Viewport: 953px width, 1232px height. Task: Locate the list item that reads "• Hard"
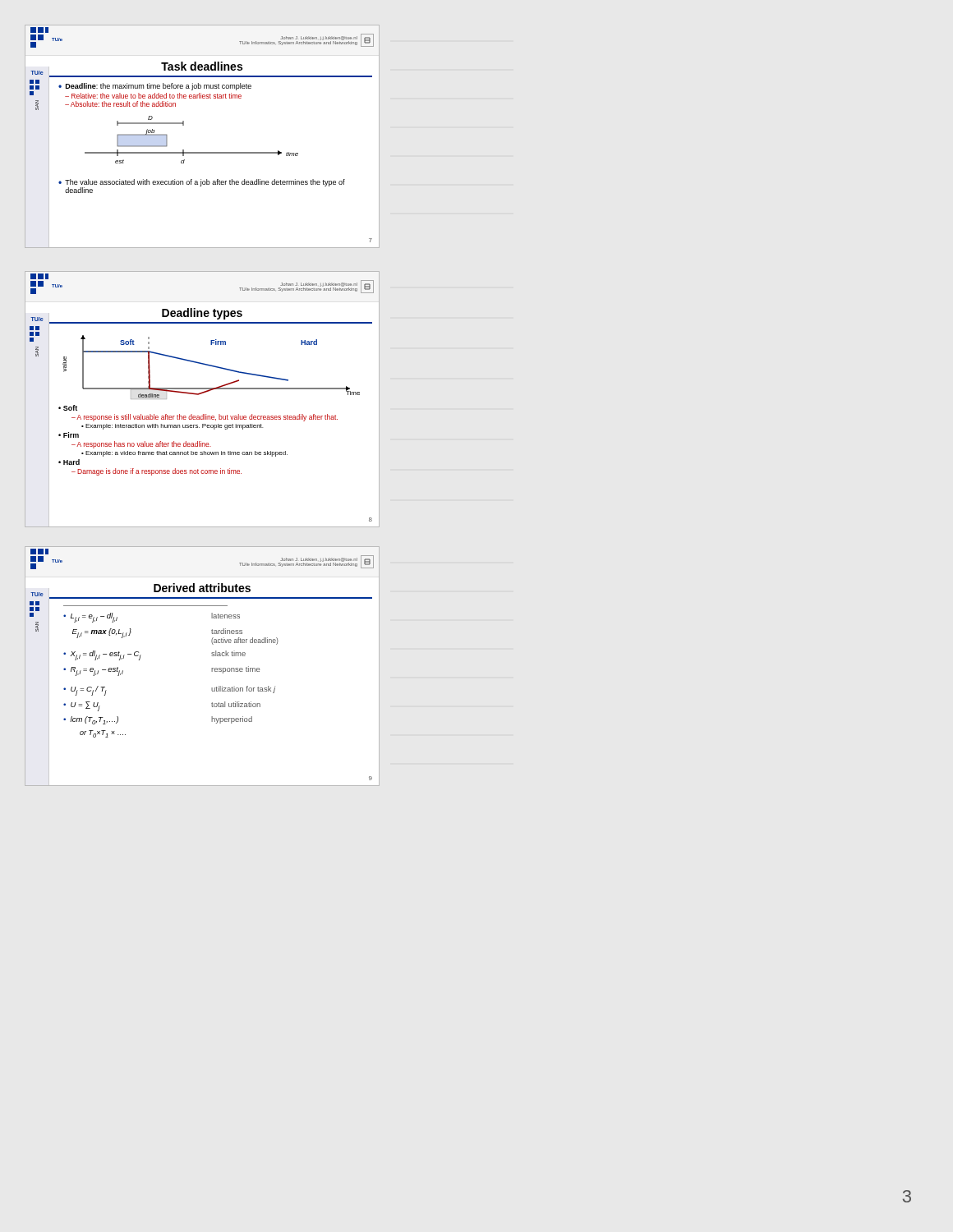click(x=69, y=462)
